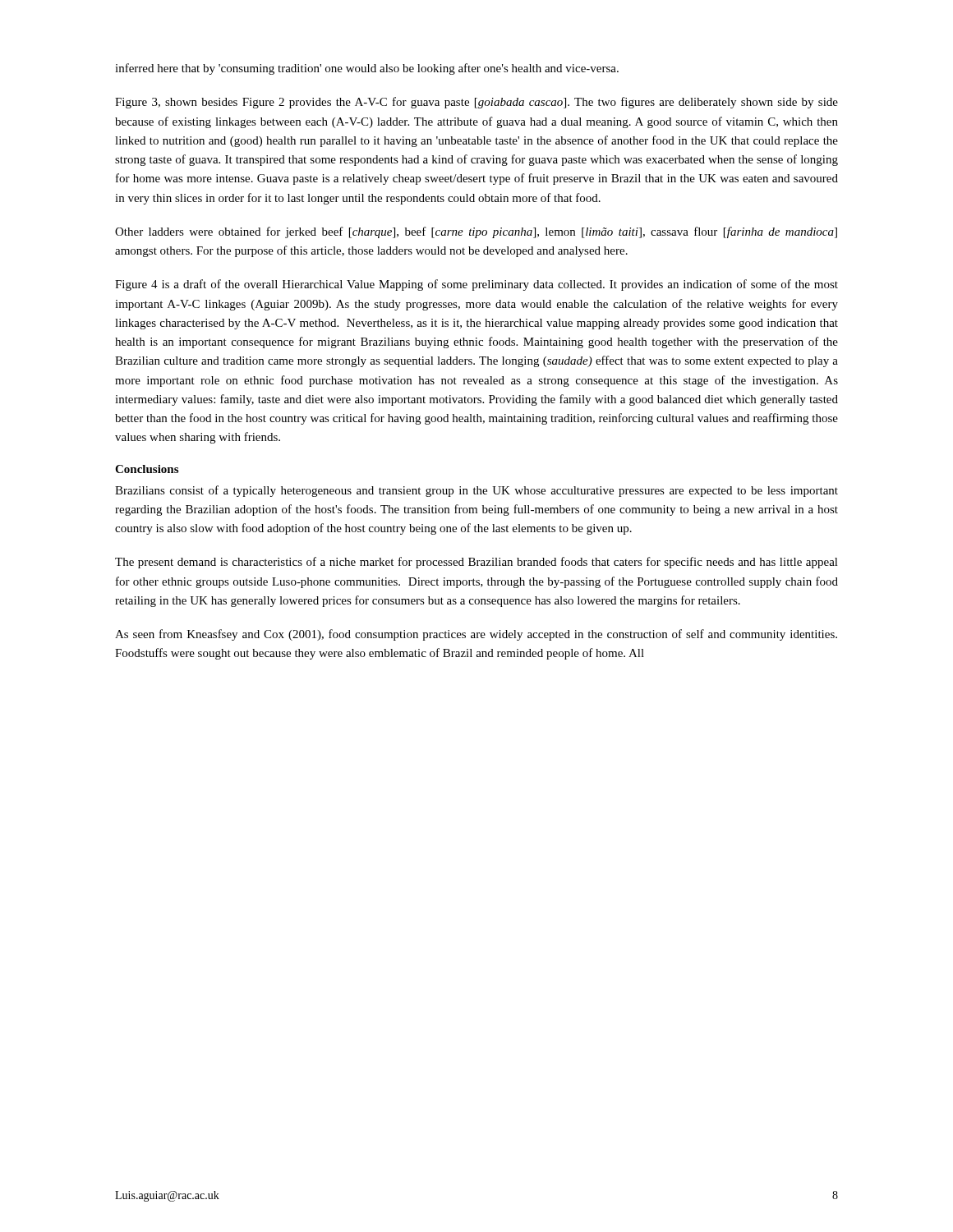Navigate to the element starting "As seen from Kneasfsey and Cox"

[x=476, y=644]
